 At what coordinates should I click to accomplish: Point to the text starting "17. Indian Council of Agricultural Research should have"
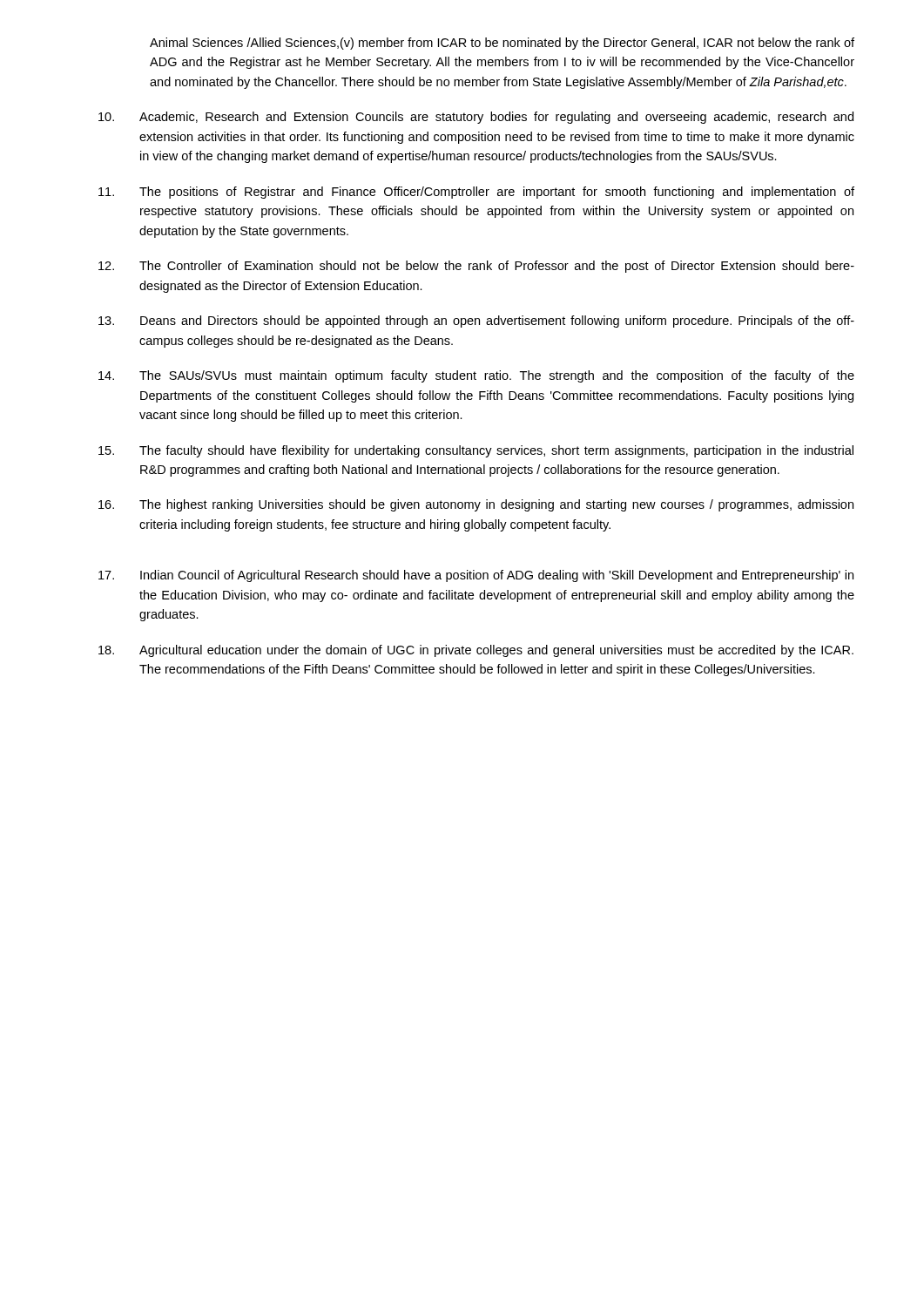click(x=476, y=595)
